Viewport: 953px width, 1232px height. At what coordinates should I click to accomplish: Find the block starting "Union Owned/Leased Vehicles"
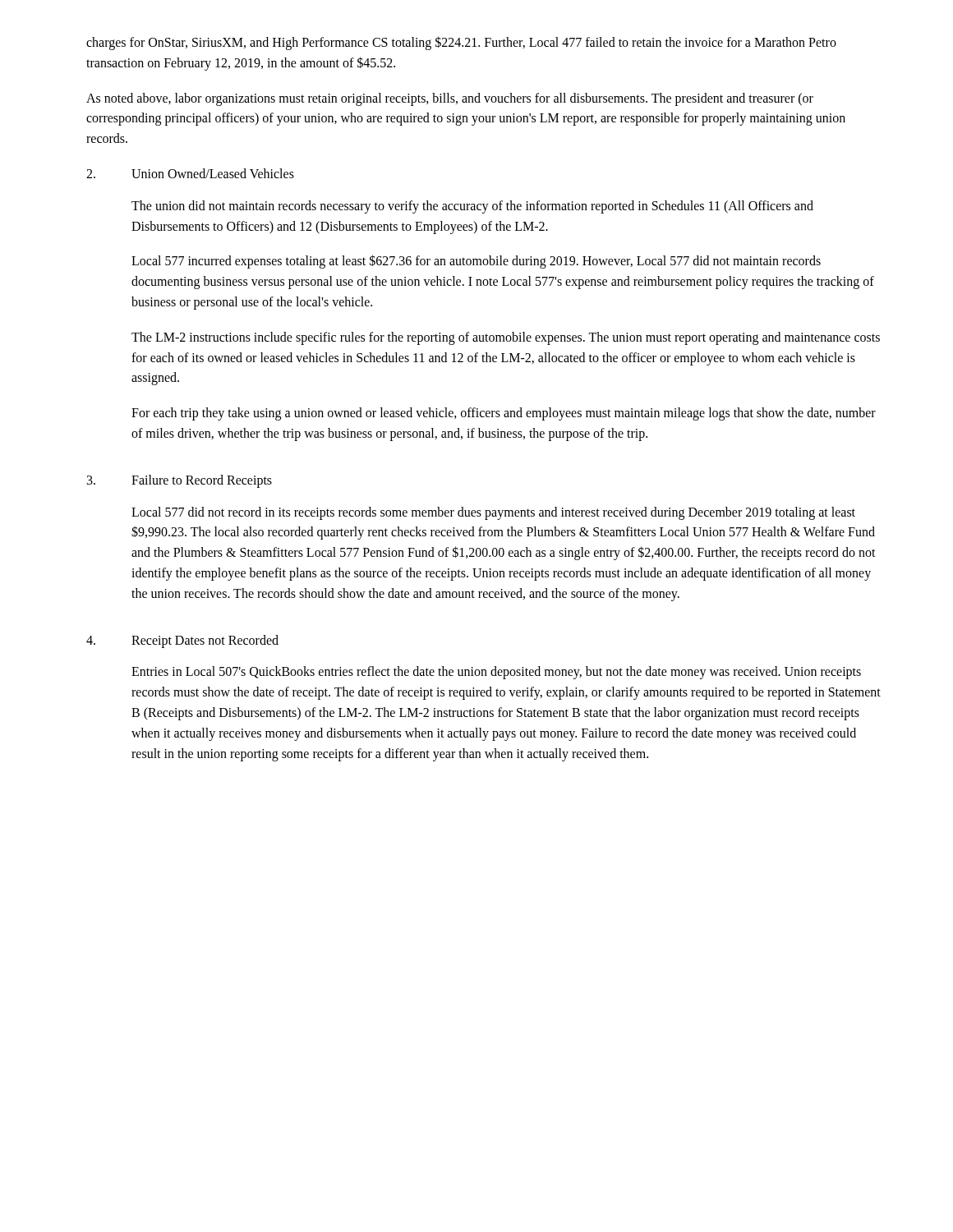pos(213,174)
